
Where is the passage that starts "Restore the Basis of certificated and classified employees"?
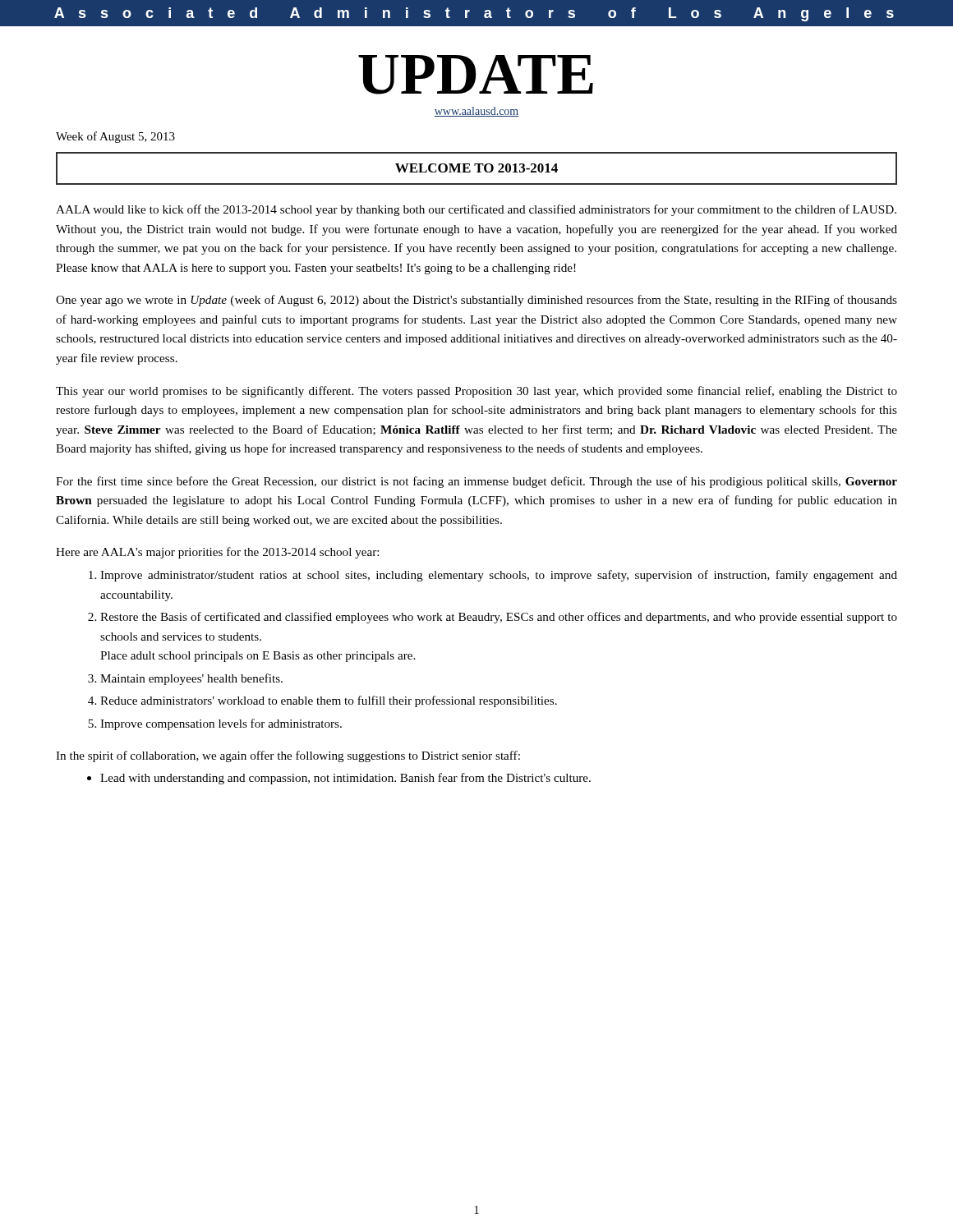(499, 618)
